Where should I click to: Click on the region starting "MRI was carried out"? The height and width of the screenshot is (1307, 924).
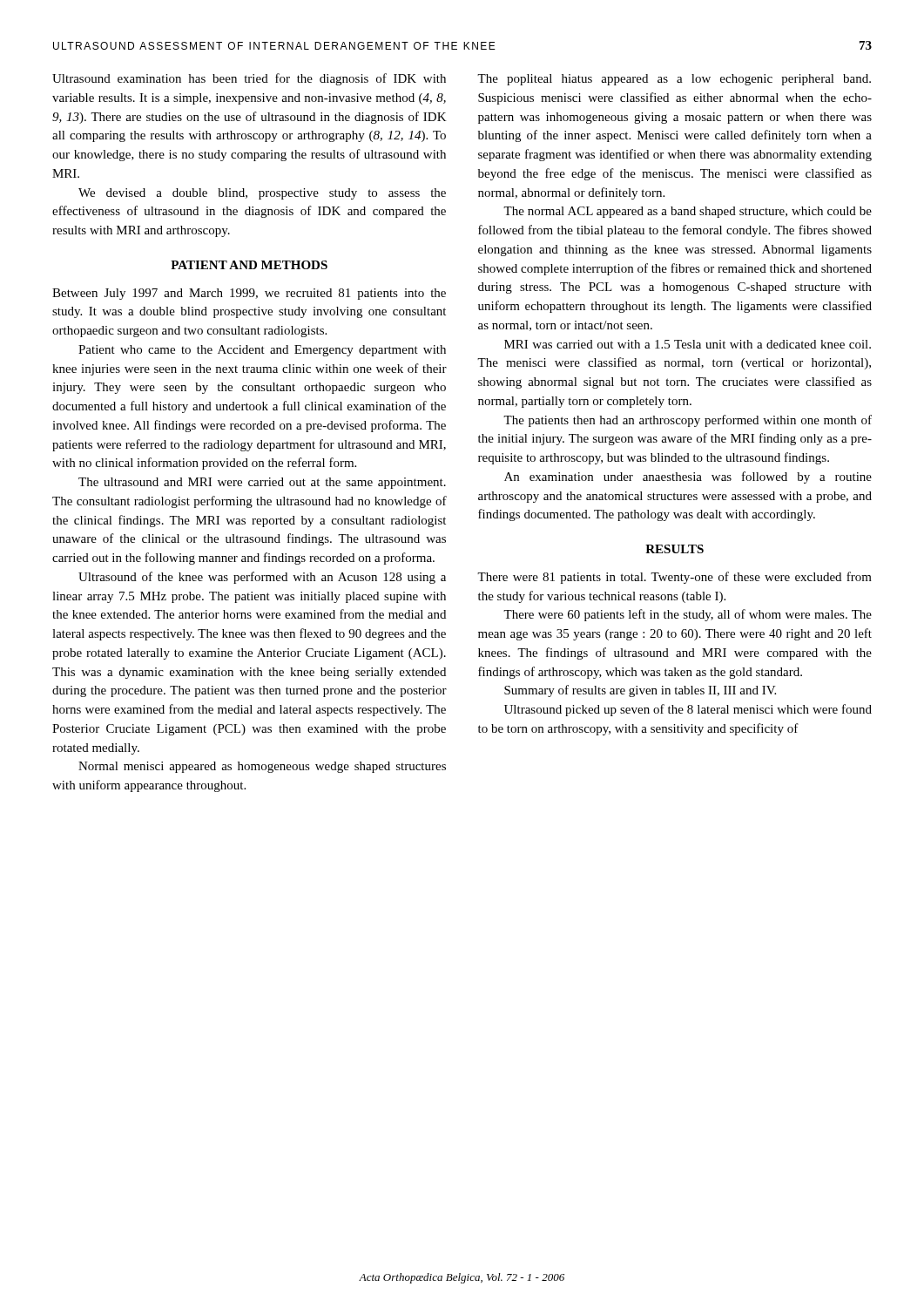pos(675,373)
